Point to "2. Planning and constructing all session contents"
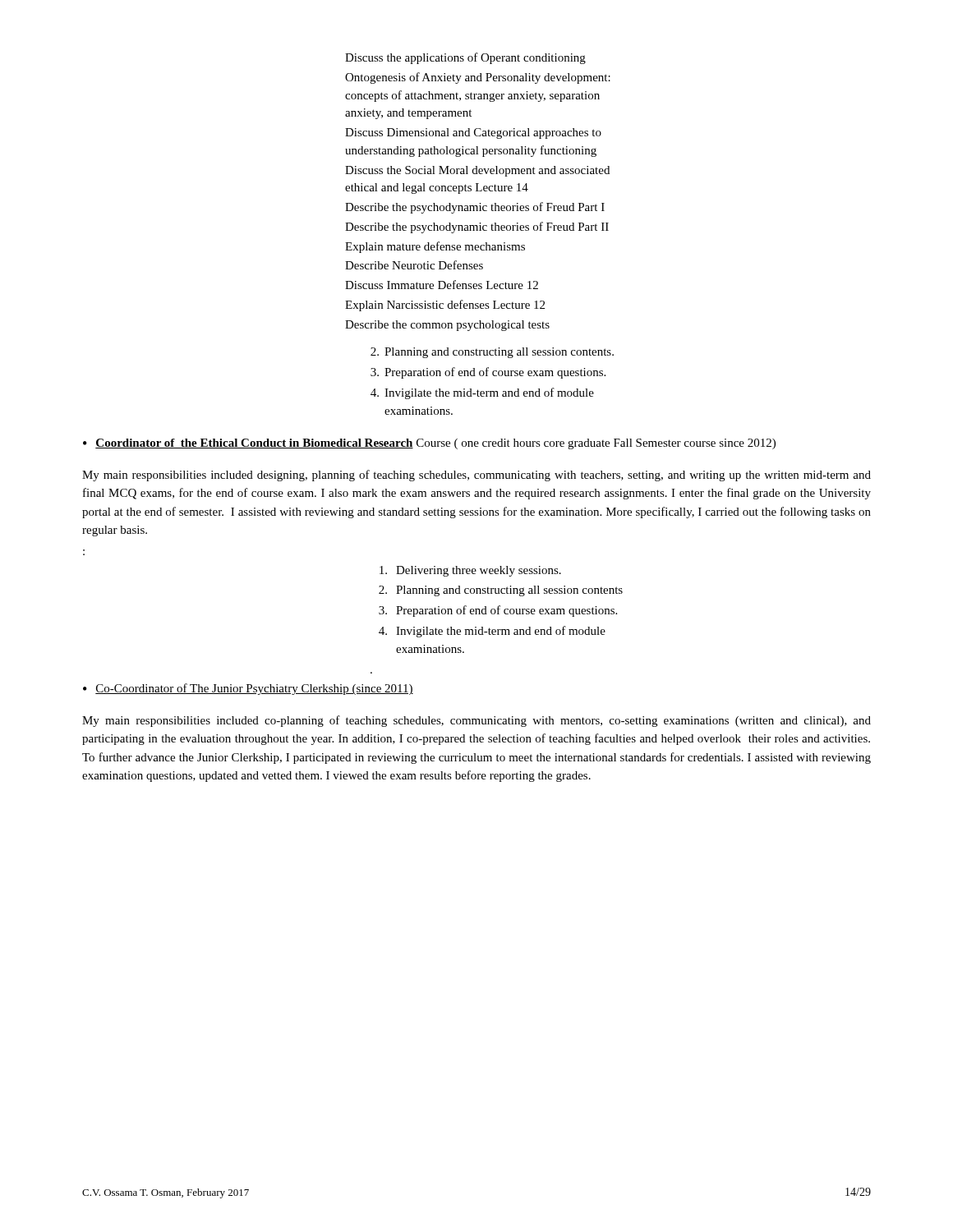 496,591
